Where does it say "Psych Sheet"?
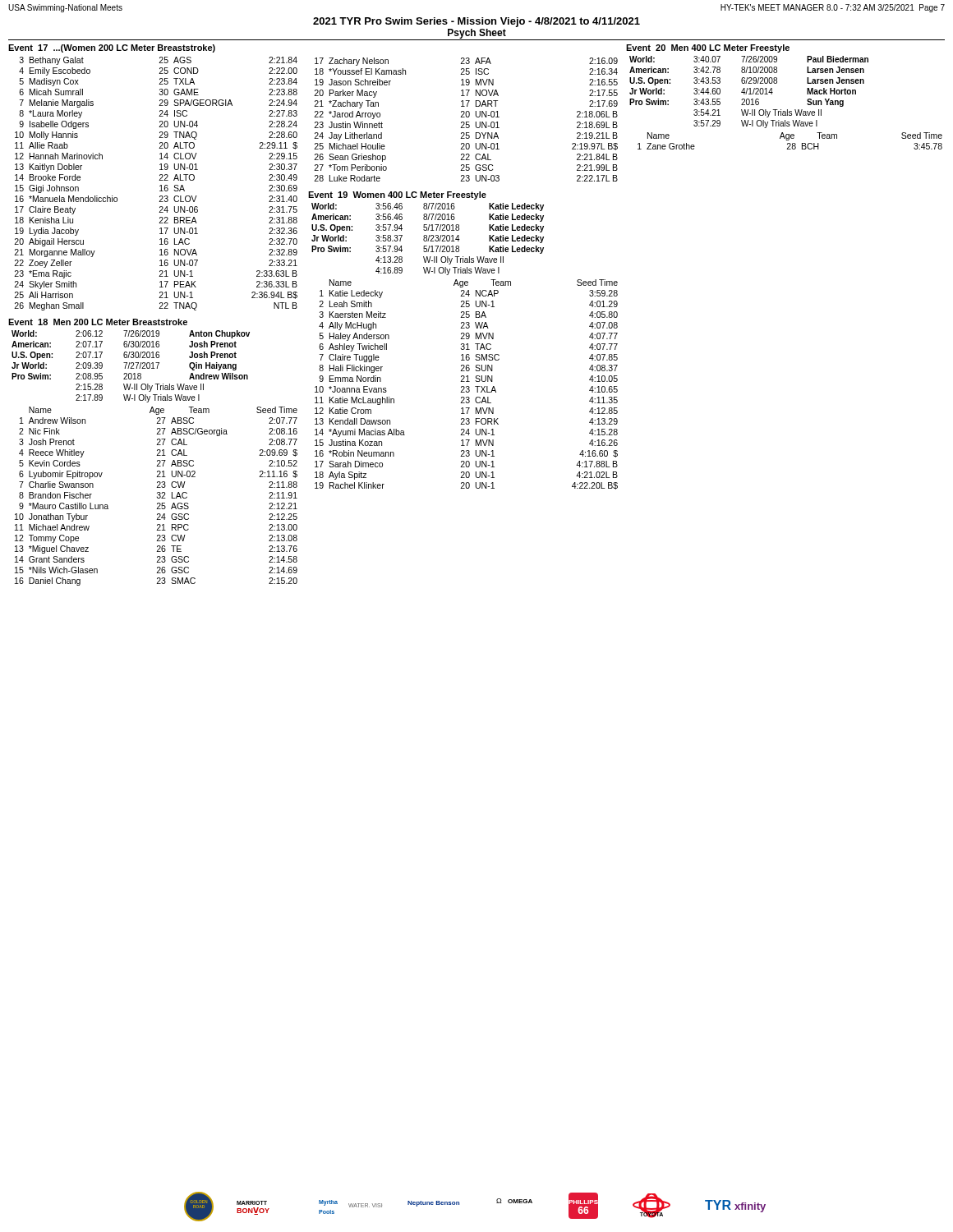The image size is (953, 1232). pyautogui.click(x=476, y=33)
